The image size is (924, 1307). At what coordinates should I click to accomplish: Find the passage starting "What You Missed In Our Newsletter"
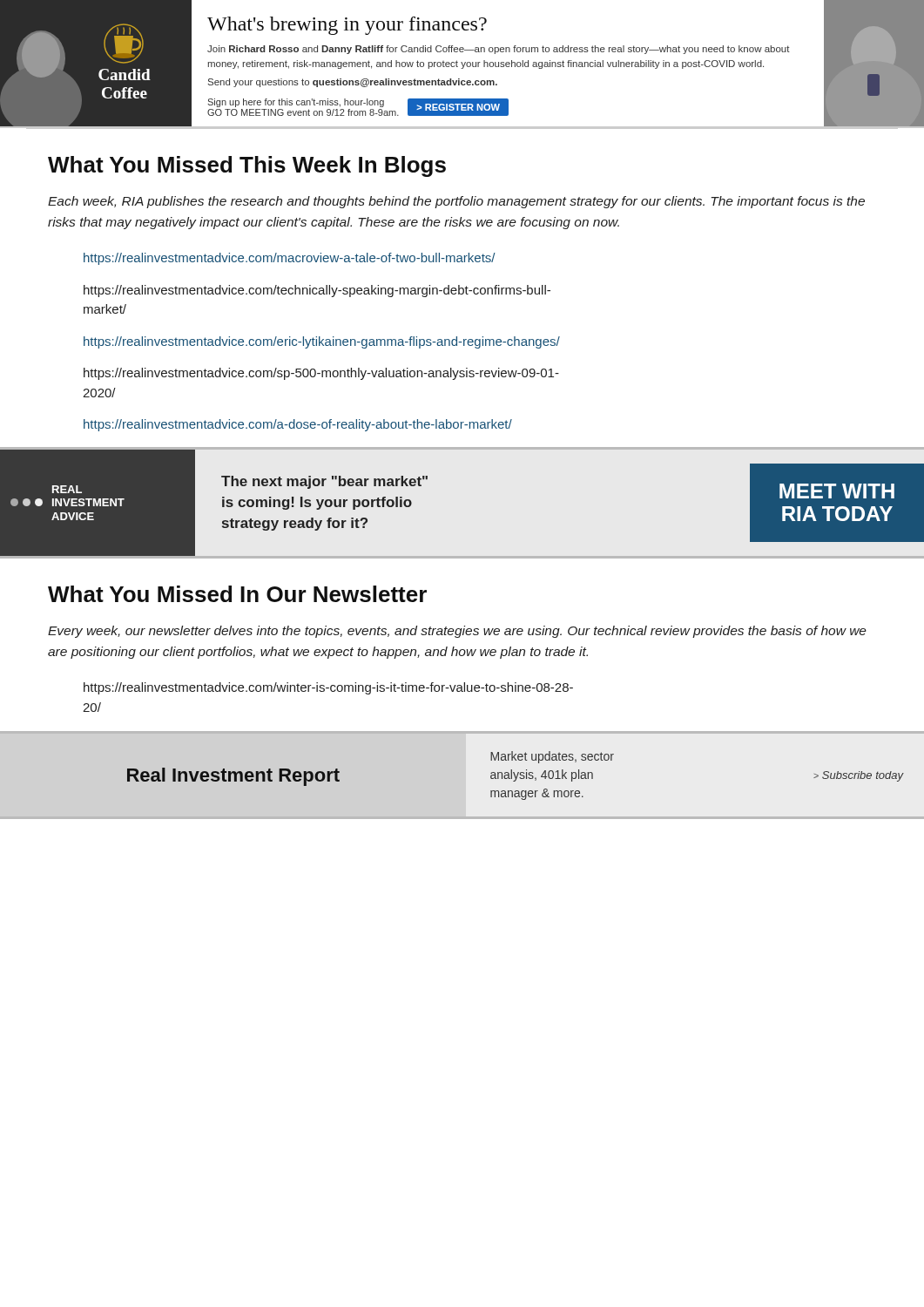[237, 594]
